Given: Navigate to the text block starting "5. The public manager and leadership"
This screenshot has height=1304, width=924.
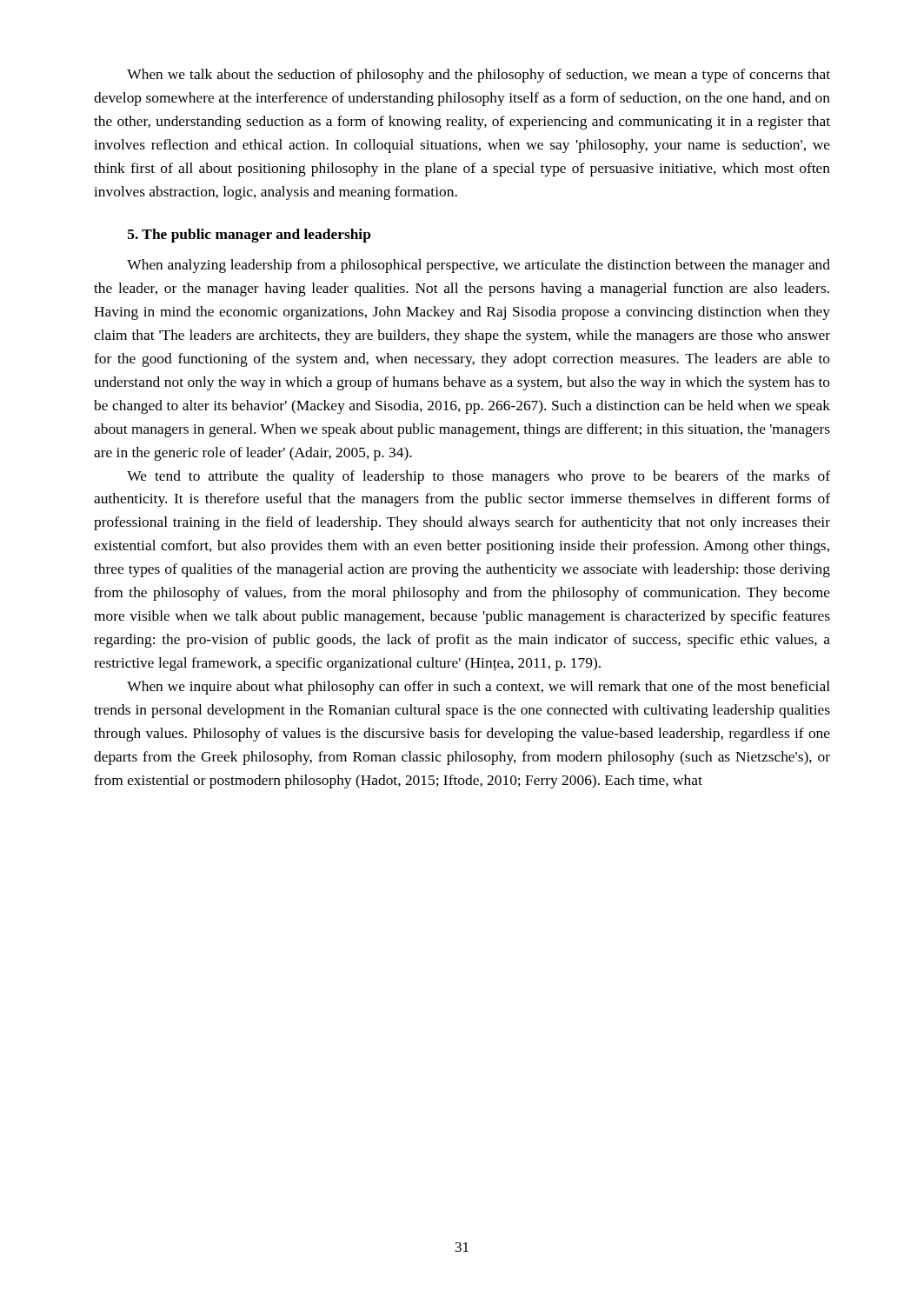Looking at the screenshot, I should click(x=249, y=234).
